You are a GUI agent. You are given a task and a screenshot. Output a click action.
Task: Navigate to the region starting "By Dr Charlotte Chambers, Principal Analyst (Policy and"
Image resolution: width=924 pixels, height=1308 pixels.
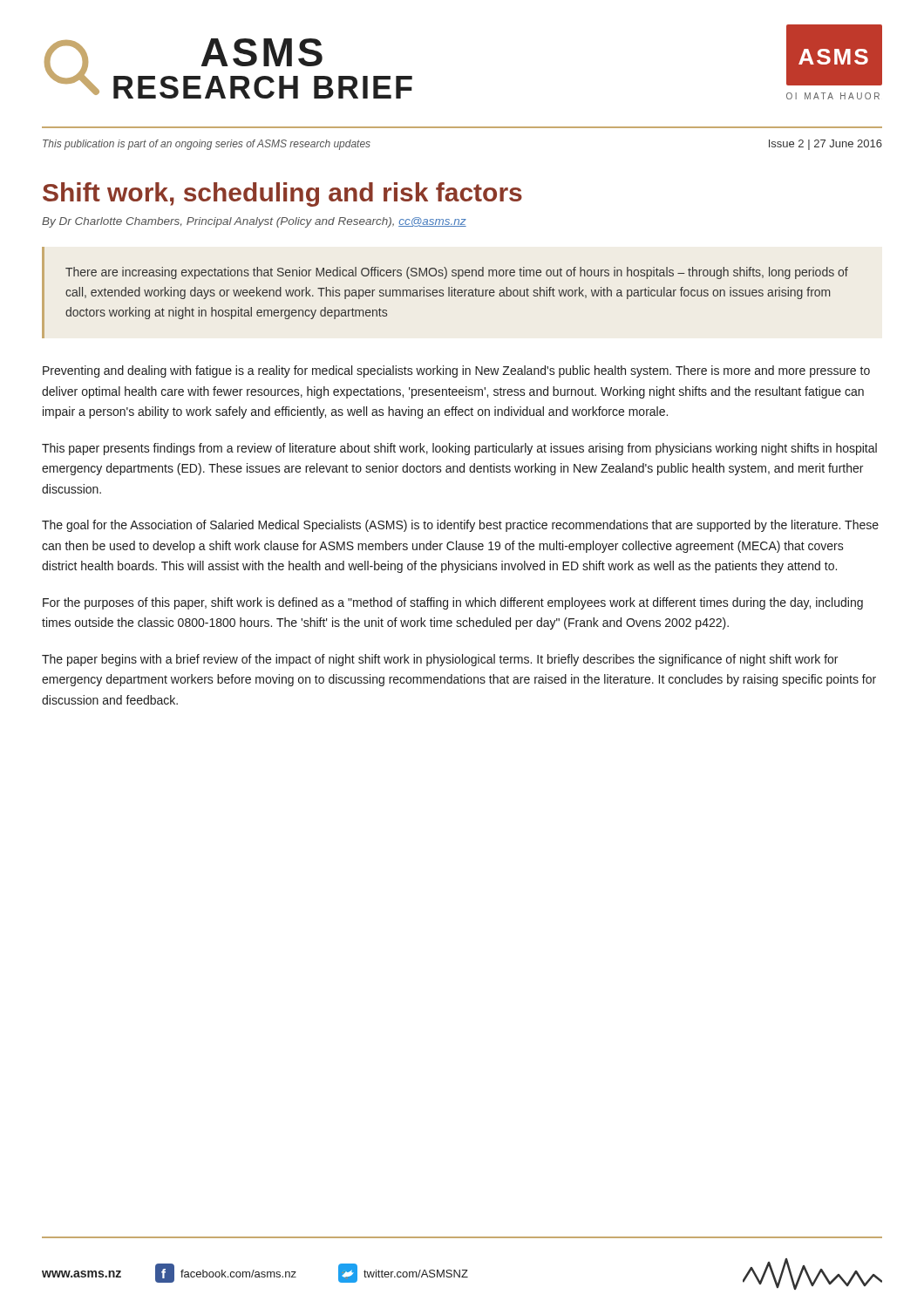[x=254, y=221]
